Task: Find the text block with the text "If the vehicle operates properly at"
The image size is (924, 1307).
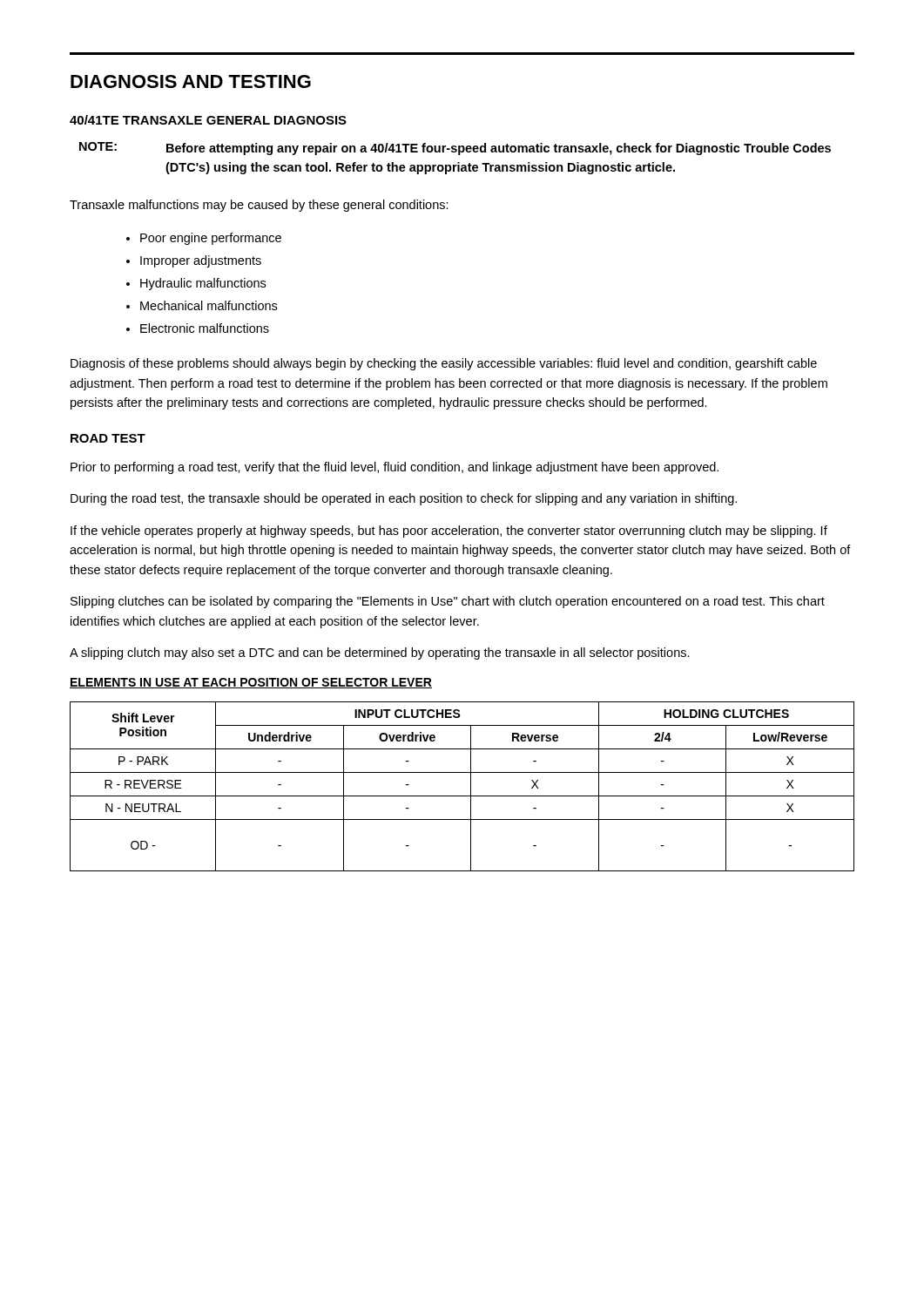Action: coord(460,550)
